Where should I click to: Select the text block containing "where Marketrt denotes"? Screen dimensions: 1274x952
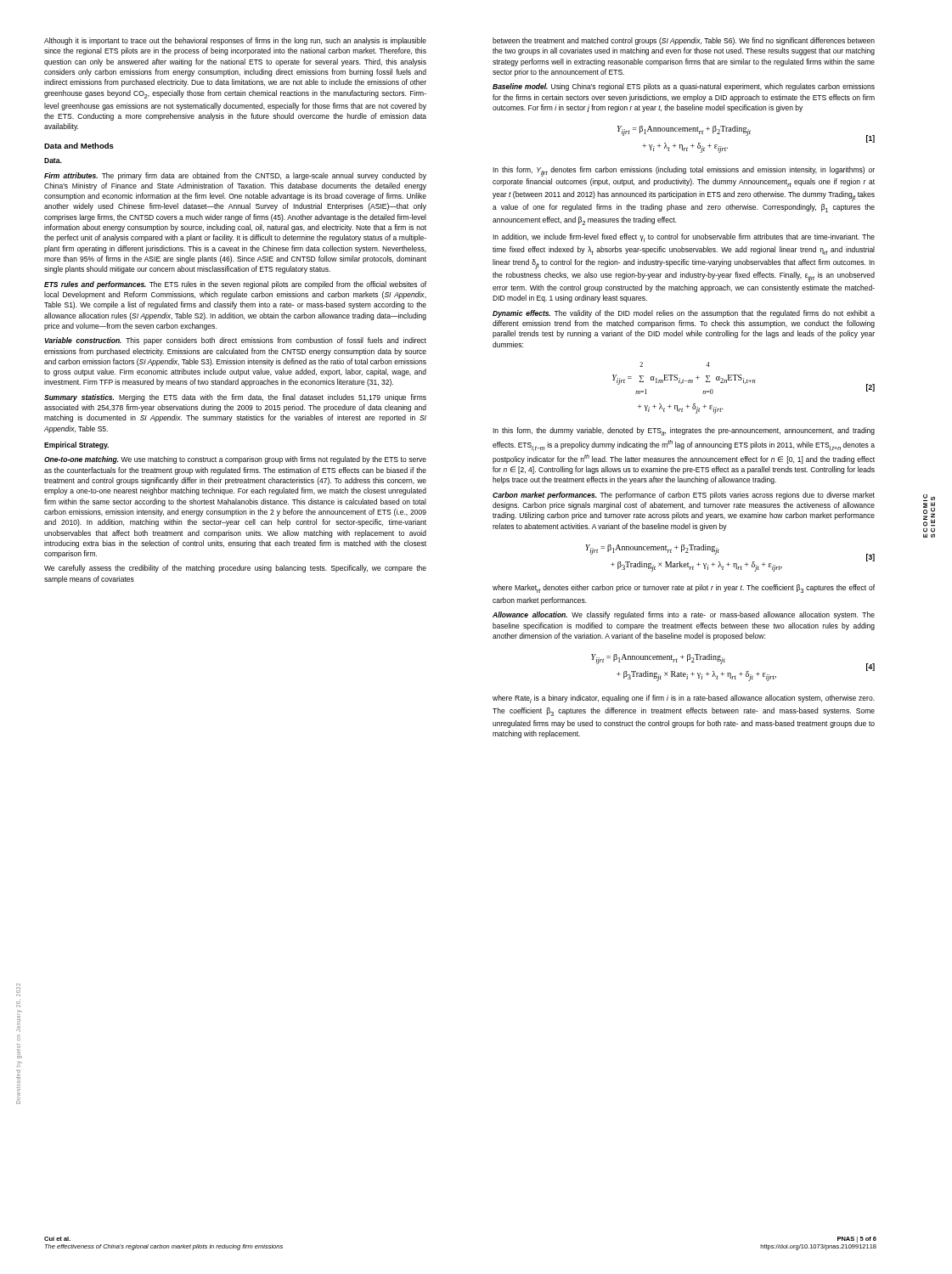[684, 594]
